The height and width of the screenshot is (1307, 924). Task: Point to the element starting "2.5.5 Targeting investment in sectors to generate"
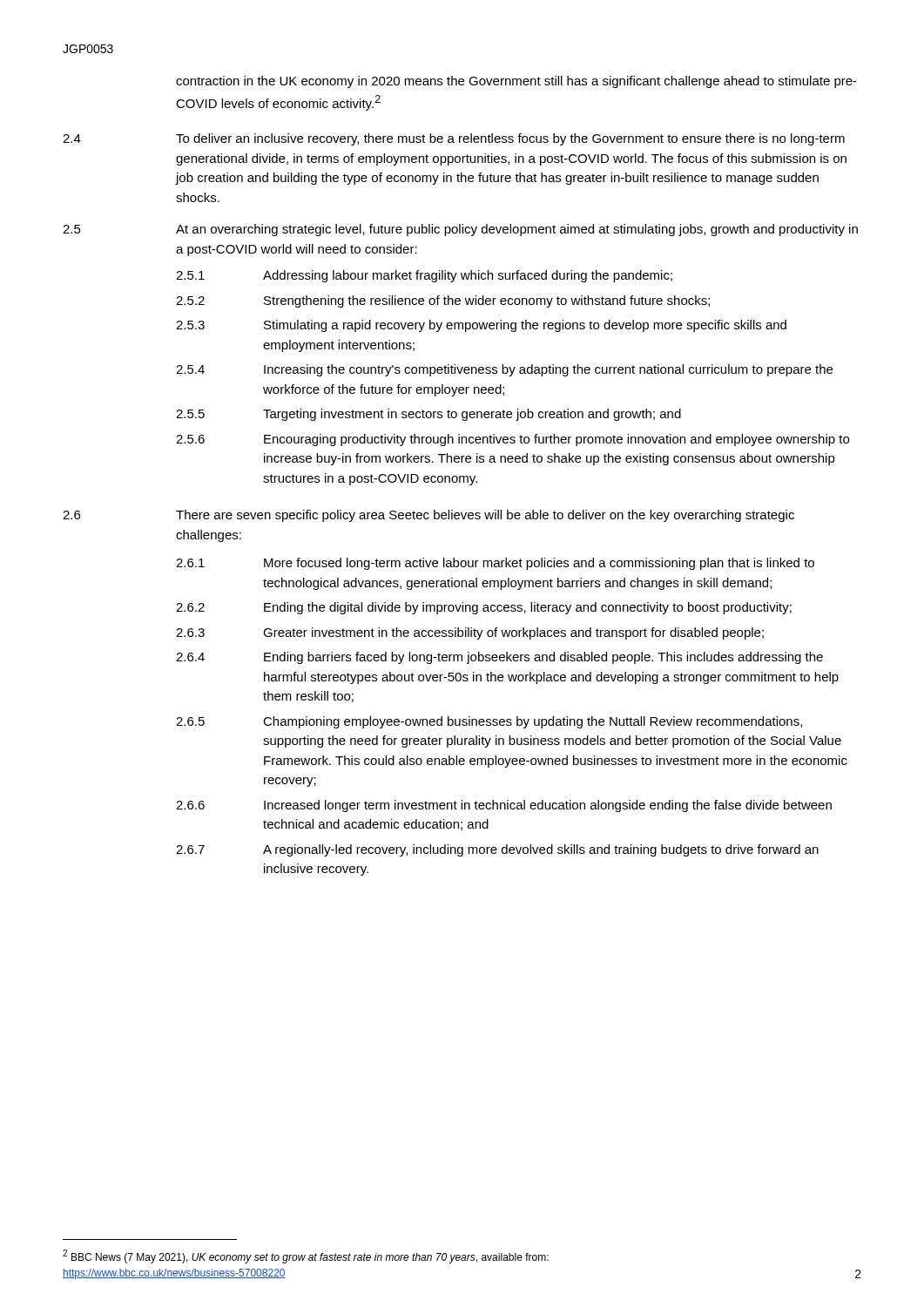[519, 414]
